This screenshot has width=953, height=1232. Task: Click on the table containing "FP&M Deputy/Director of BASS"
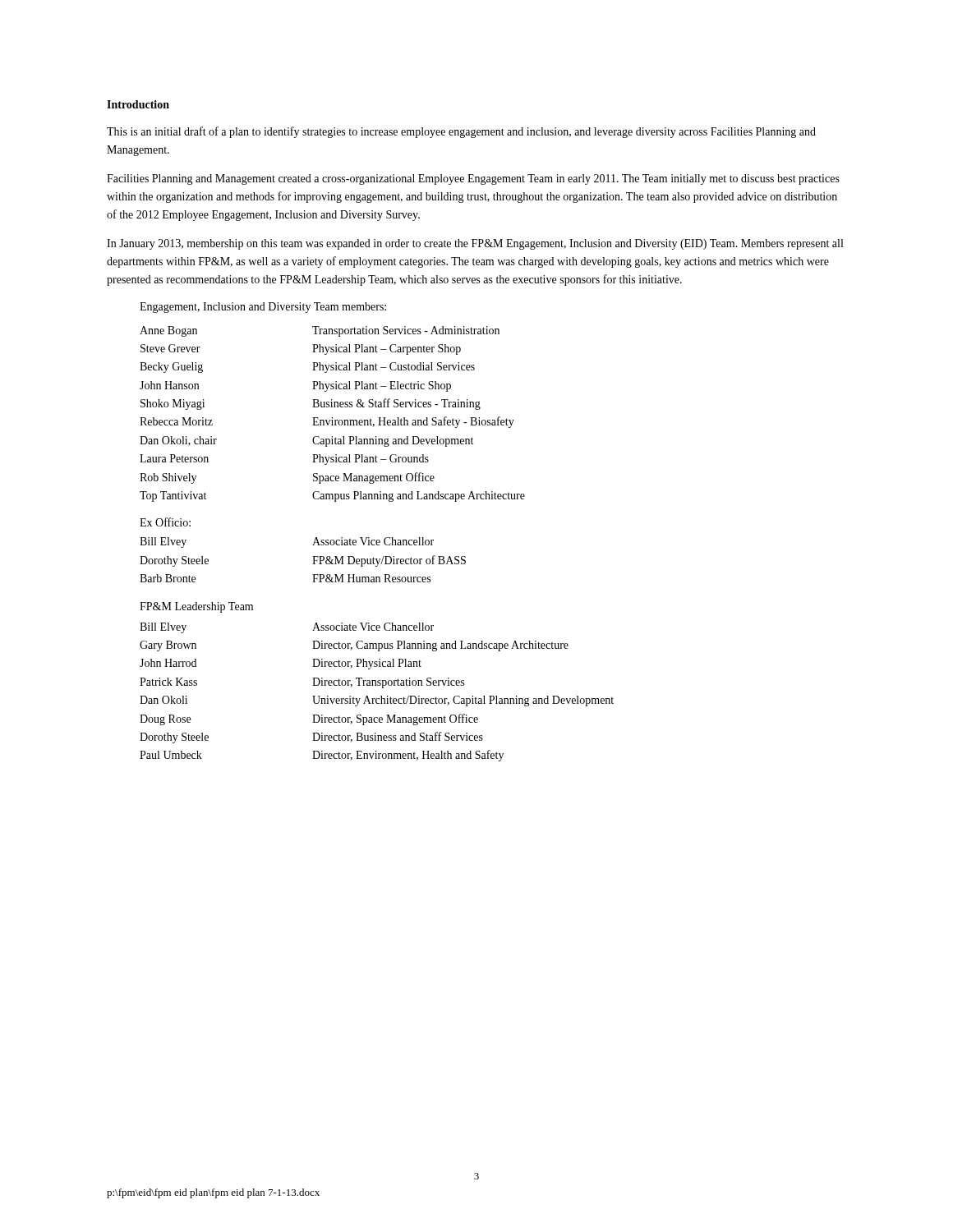point(476,561)
